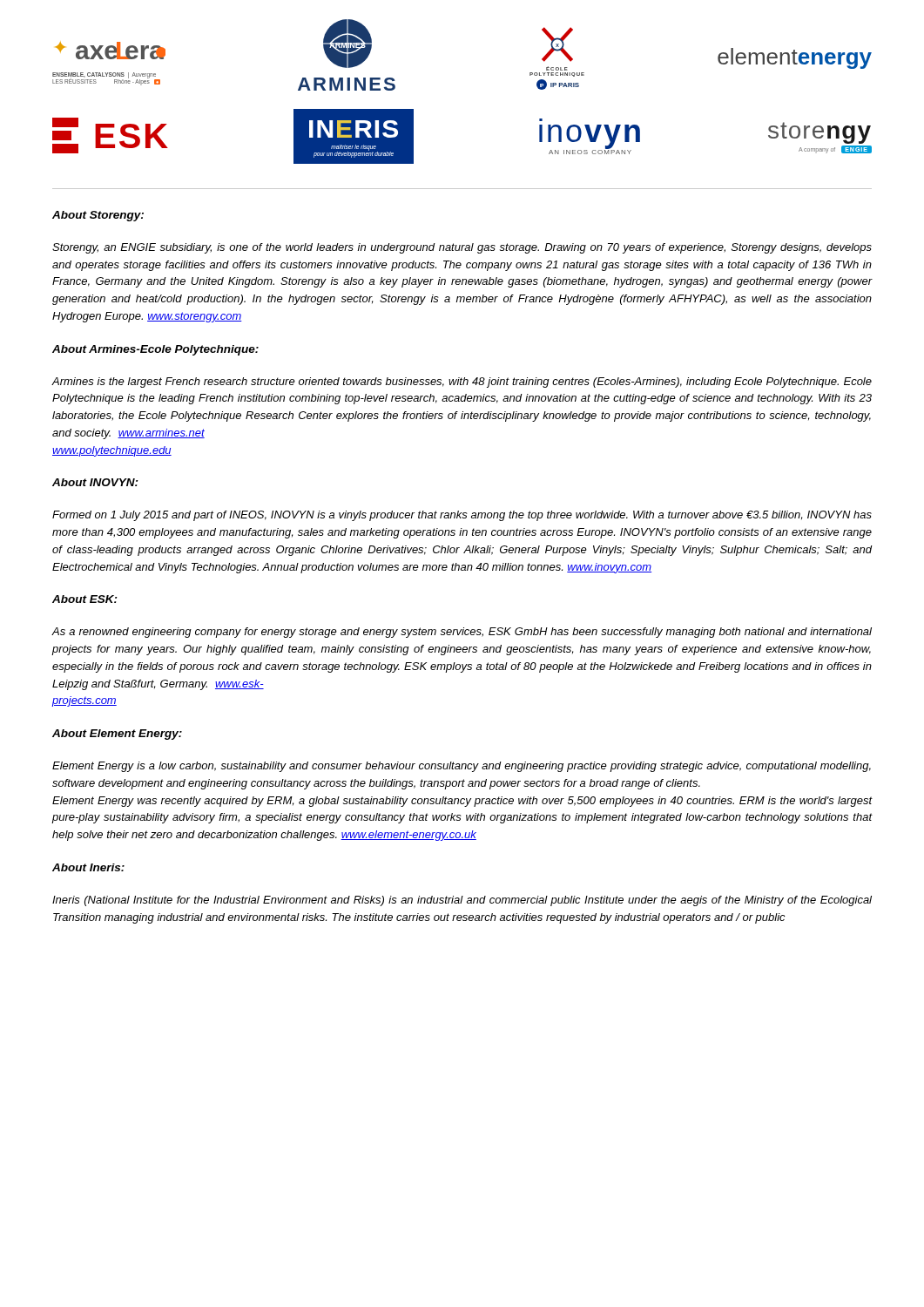Select the element starting "Element Energy is a low"
This screenshot has height=1307, width=924.
point(462,800)
